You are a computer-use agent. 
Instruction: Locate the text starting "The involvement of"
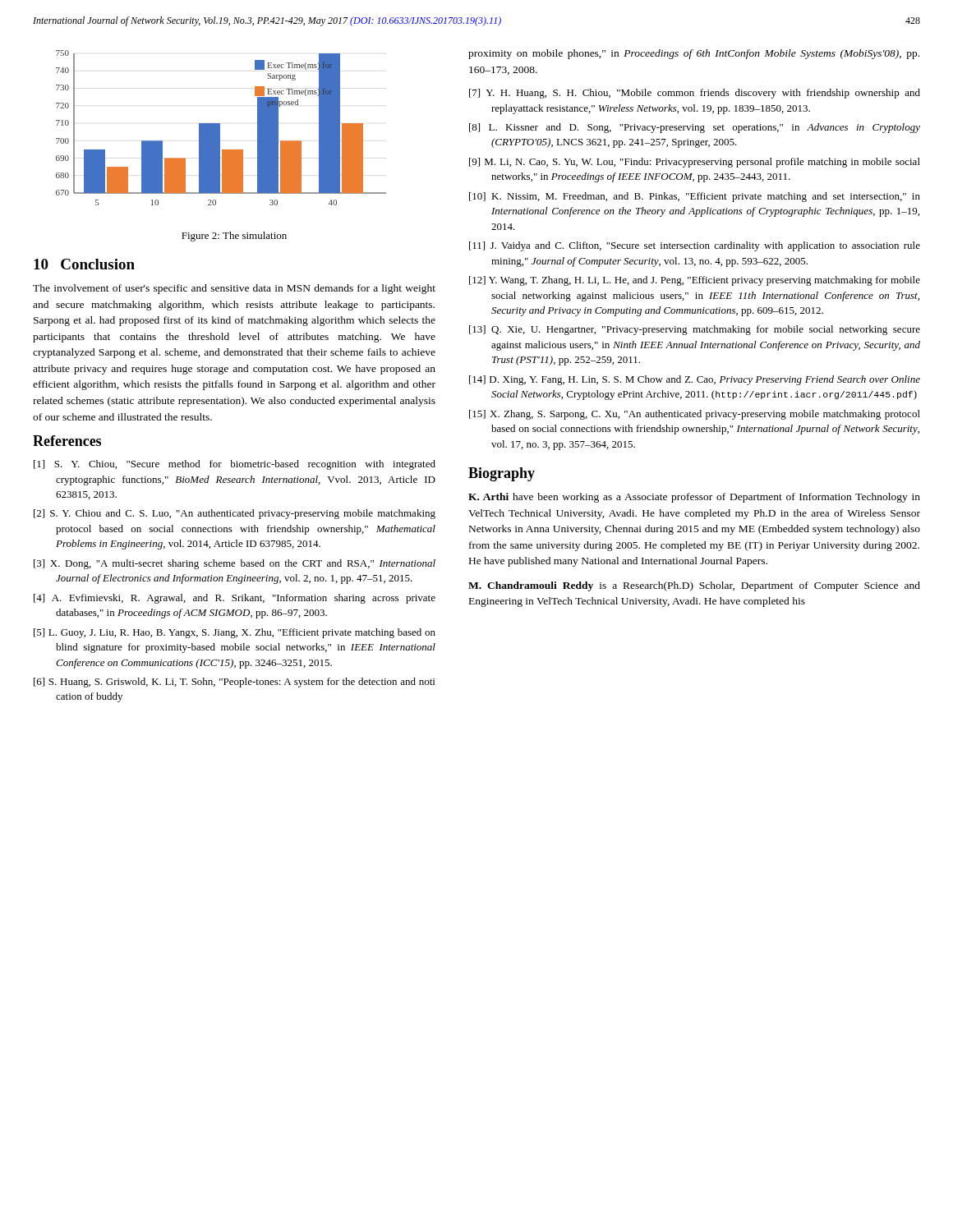[x=234, y=352]
